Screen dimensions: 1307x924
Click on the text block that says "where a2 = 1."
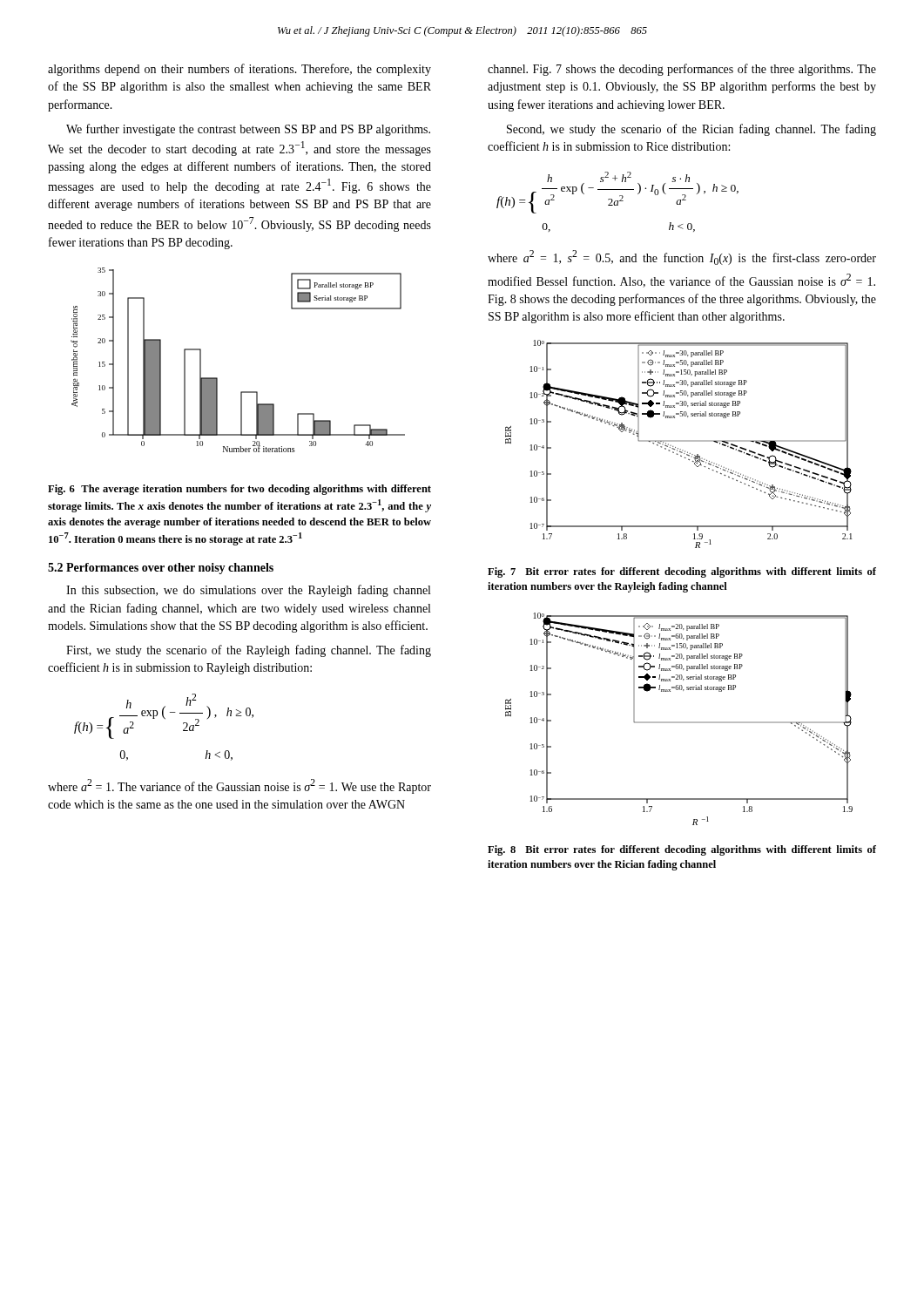pos(239,796)
